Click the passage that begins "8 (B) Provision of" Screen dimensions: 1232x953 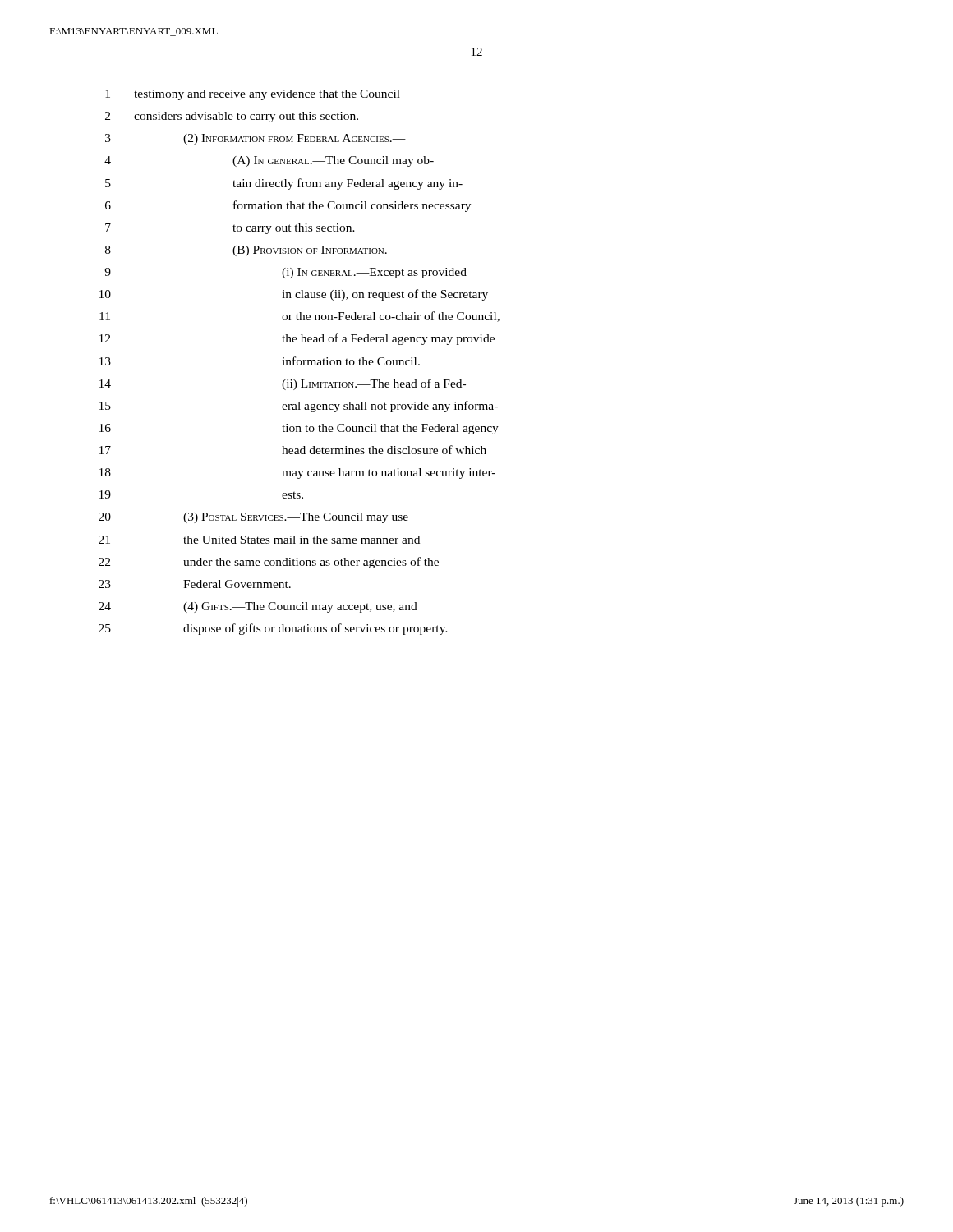click(253, 251)
